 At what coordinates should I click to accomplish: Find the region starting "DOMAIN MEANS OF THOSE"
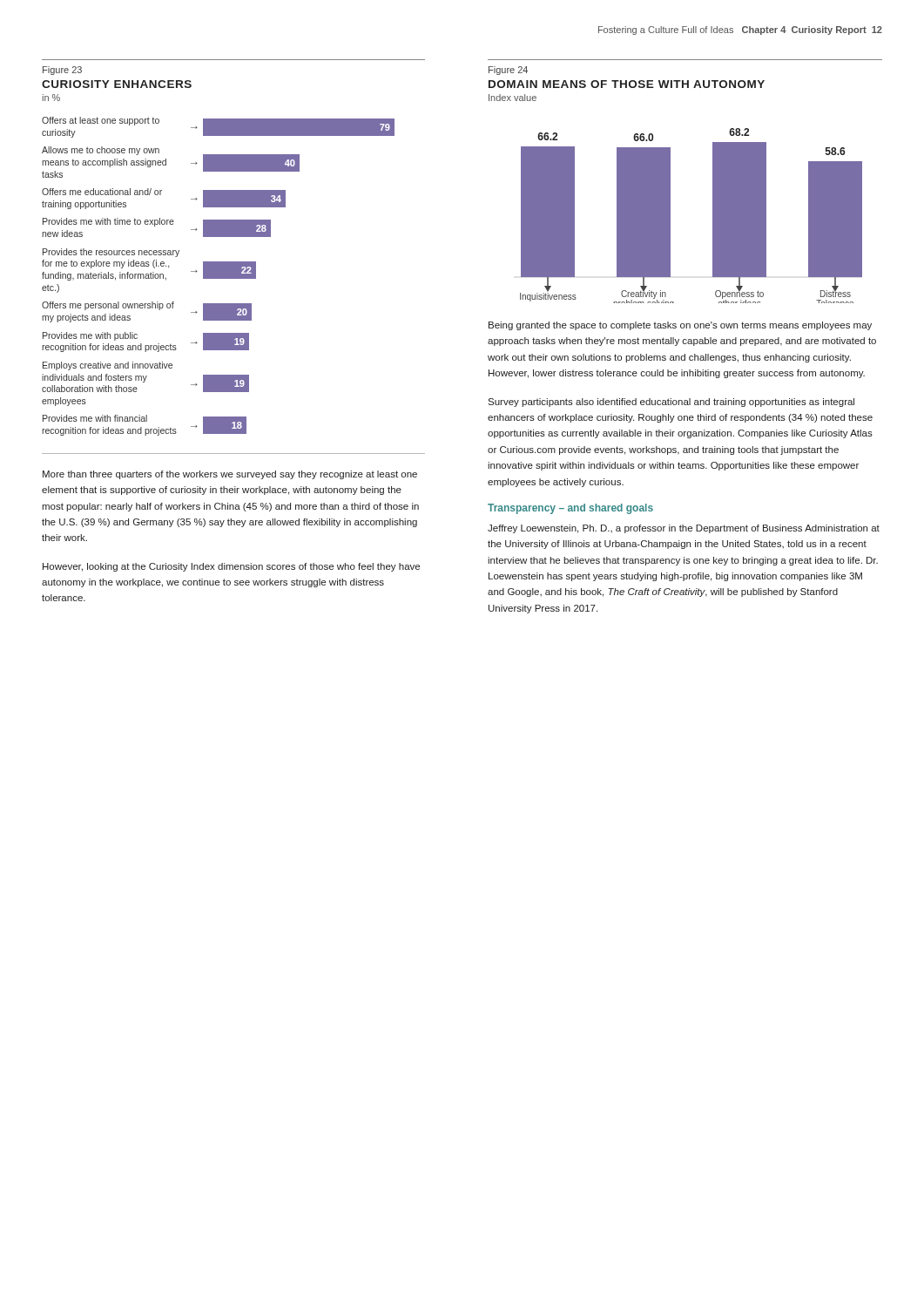pos(627,84)
